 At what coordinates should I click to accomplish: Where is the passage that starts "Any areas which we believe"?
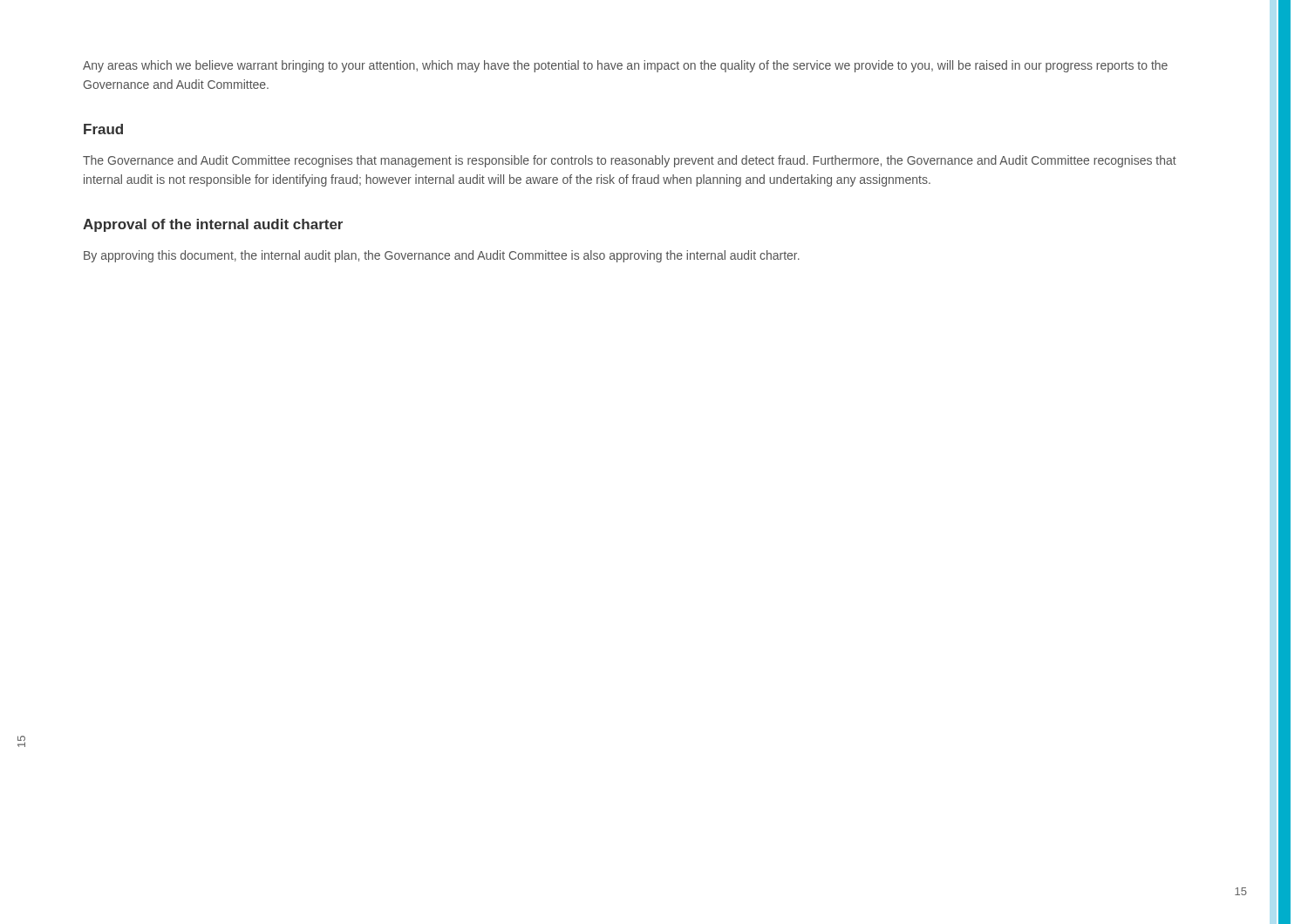[625, 75]
